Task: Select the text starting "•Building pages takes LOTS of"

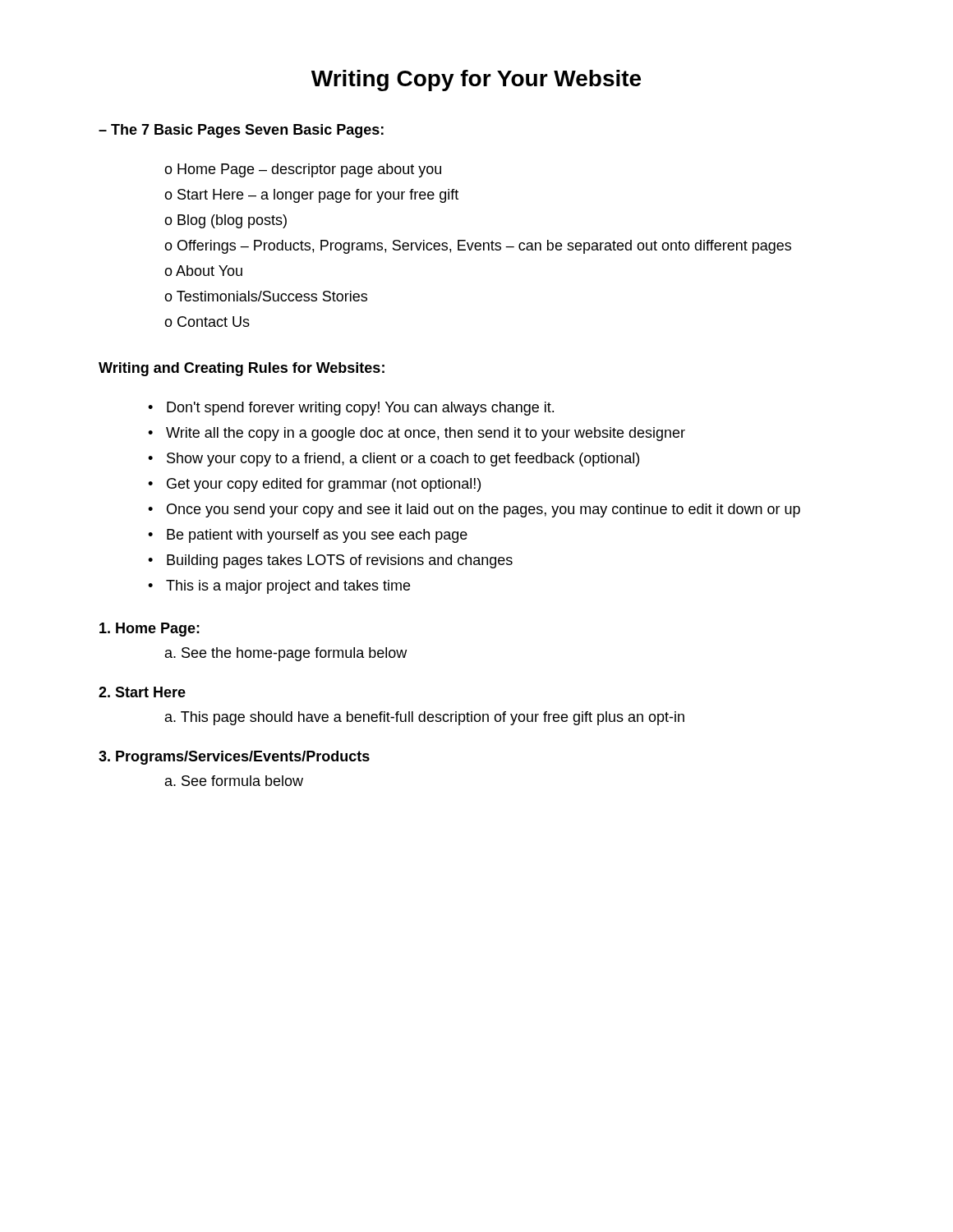Action: (330, 561)
